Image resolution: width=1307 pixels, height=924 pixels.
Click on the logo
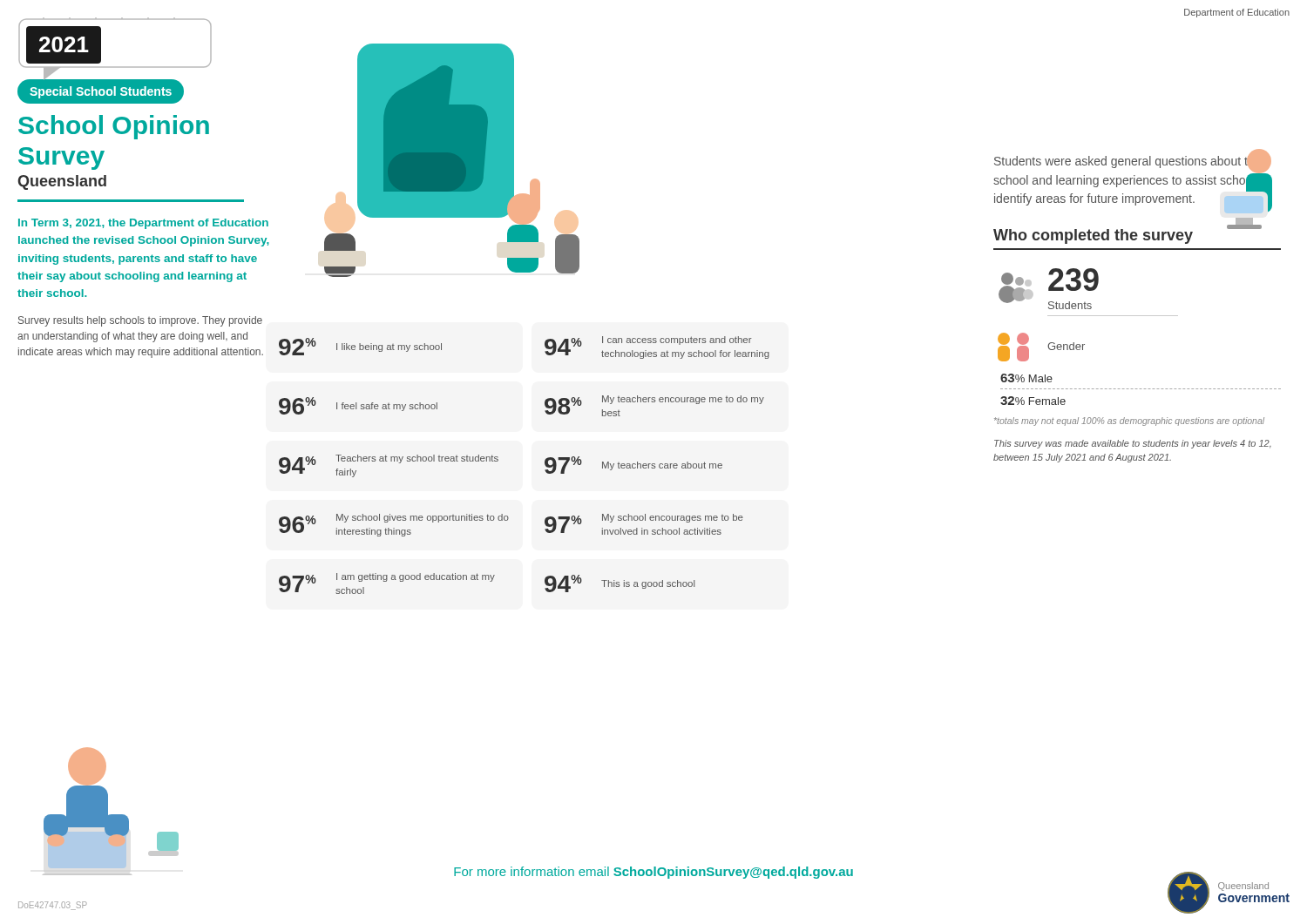coord(1228,893)
